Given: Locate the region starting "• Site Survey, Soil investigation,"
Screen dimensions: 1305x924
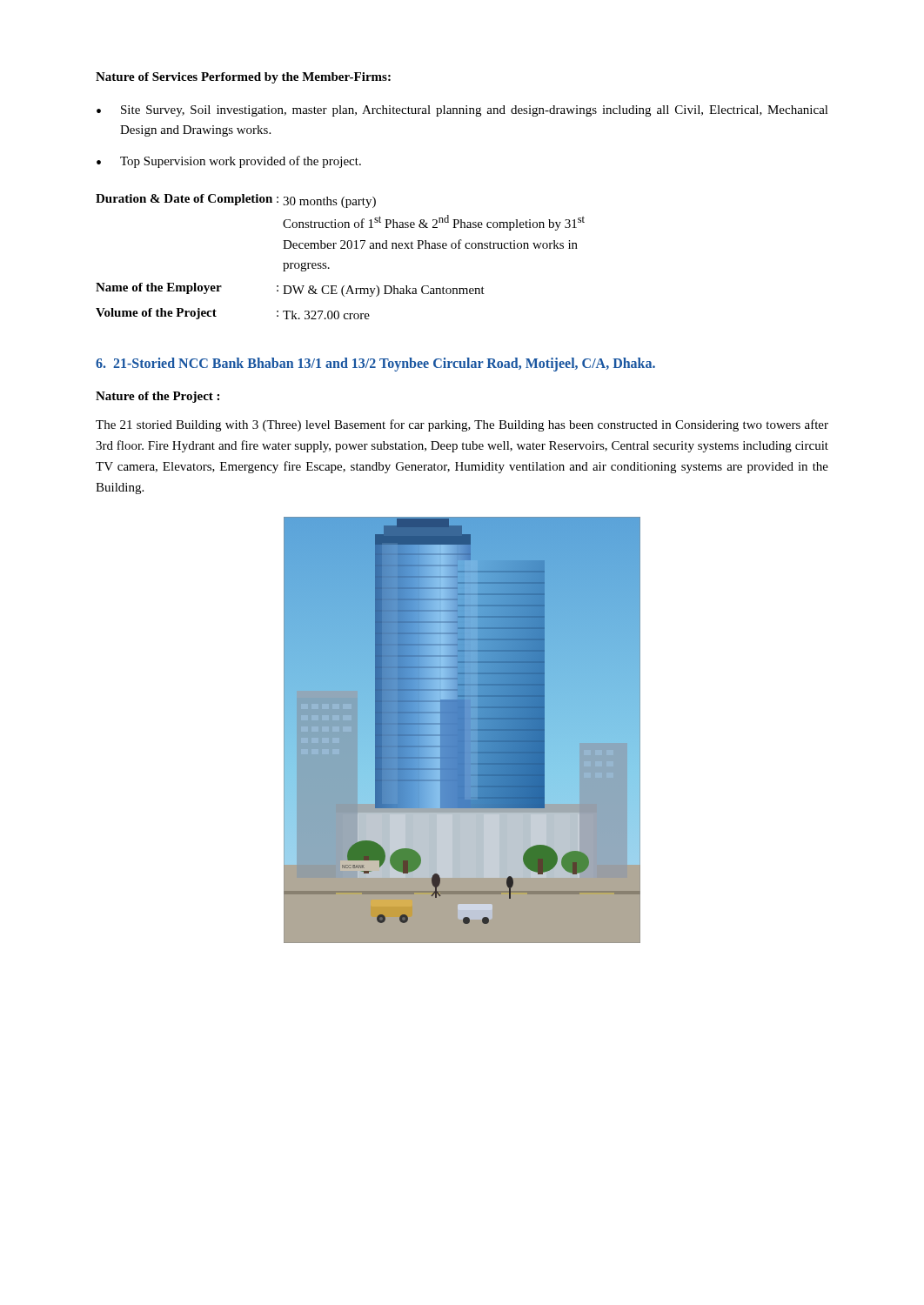Looking at the screenshot, I should click(462, 120).
